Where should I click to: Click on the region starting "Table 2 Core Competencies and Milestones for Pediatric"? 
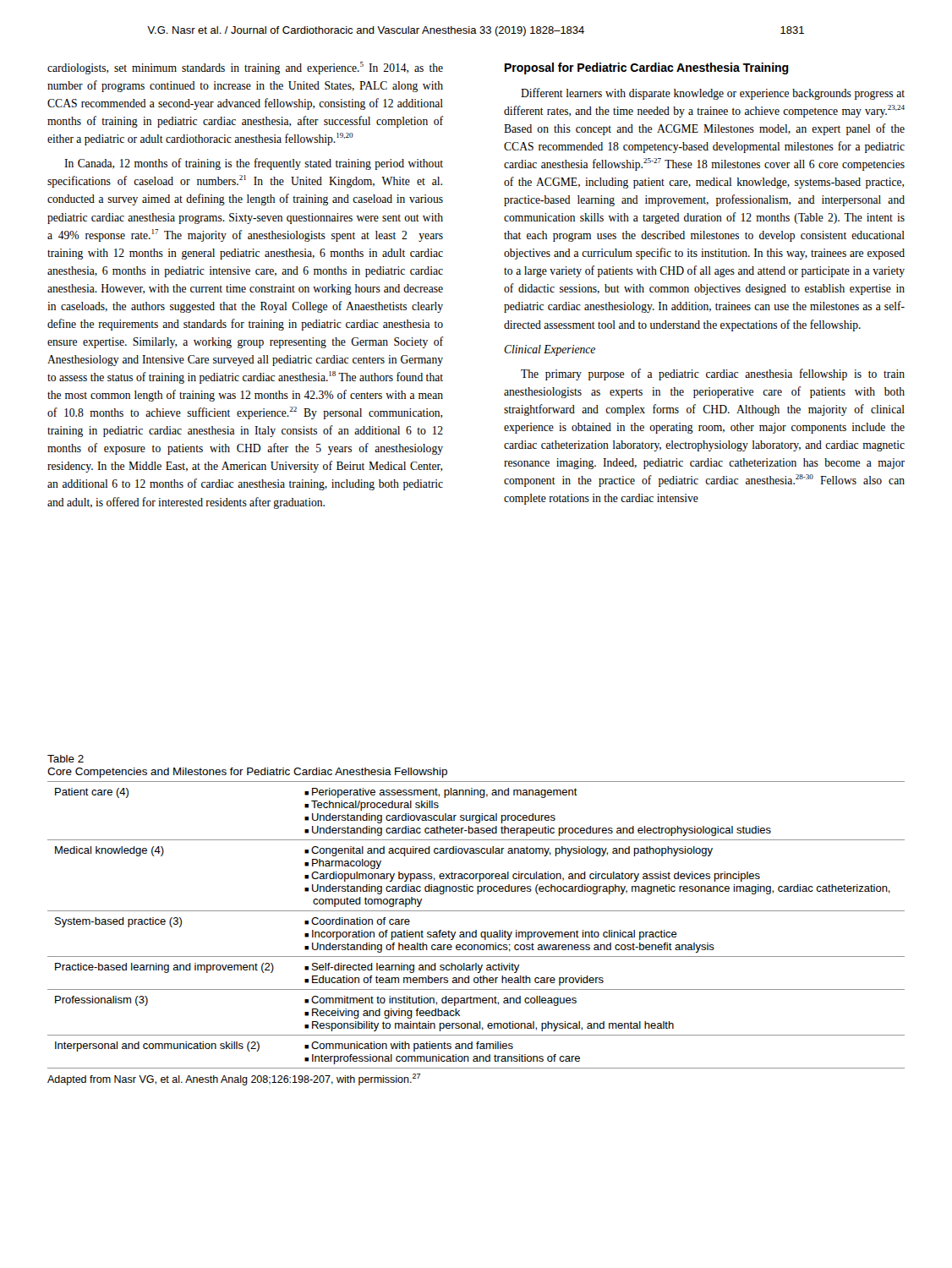tap(247, 765)
